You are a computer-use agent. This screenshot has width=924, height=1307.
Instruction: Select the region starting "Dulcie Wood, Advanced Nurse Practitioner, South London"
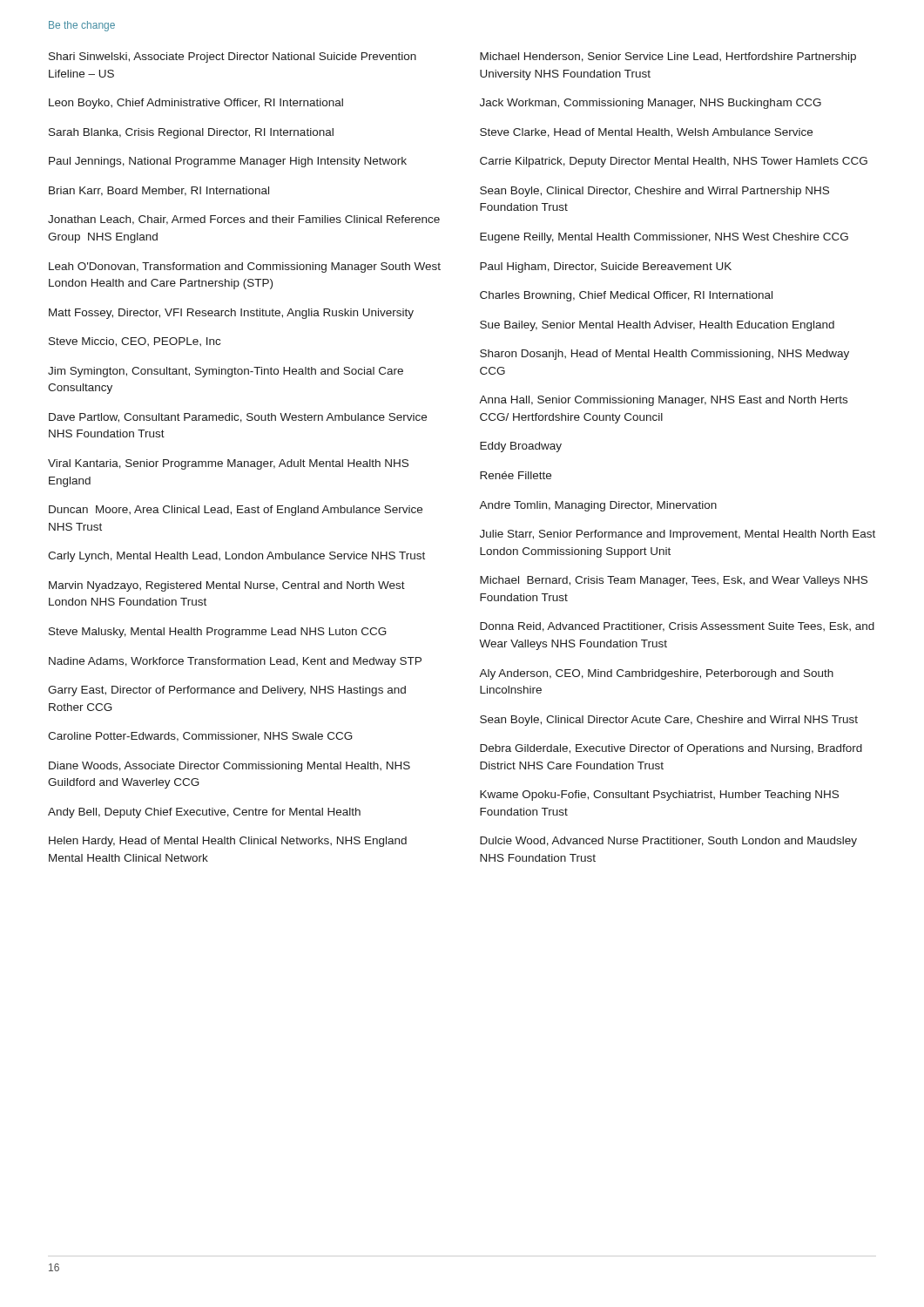(668, 849)
